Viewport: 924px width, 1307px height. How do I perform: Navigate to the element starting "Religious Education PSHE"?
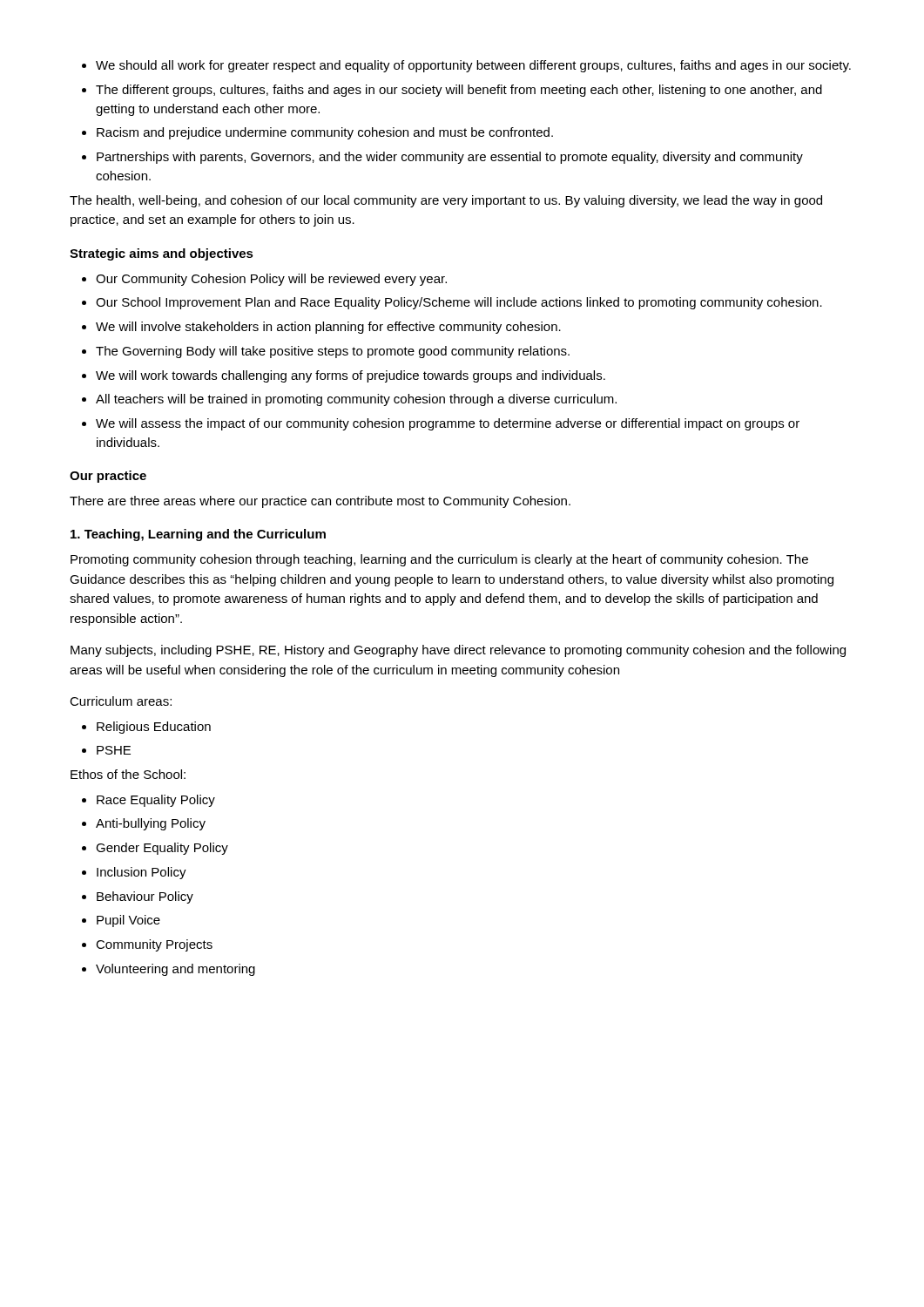(146, 728)
